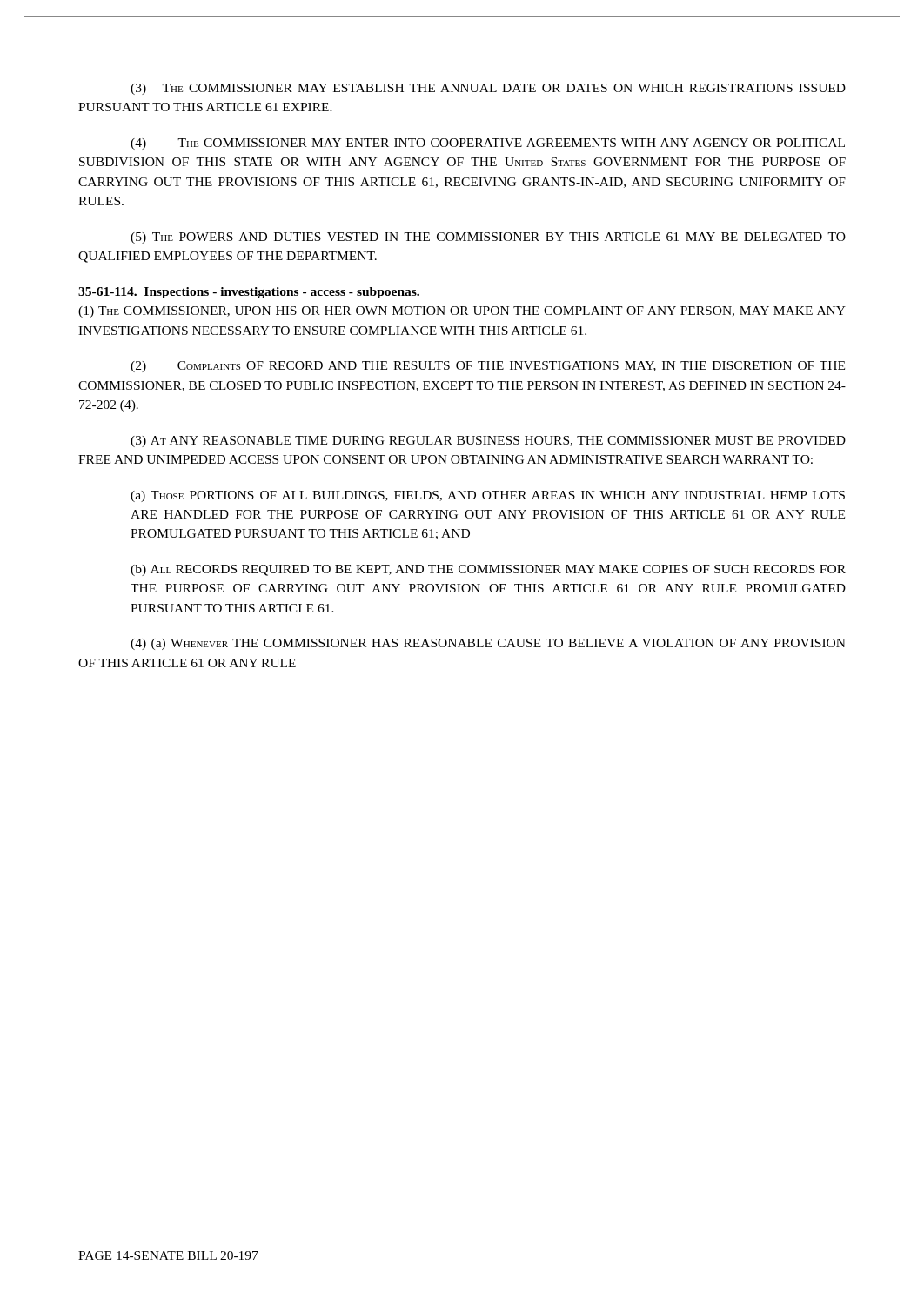The image size is (924, 1305).
Task: Find the text block starting "(a) Those PORTIONS OF ALL"
Action: click(x=488, y=514)
